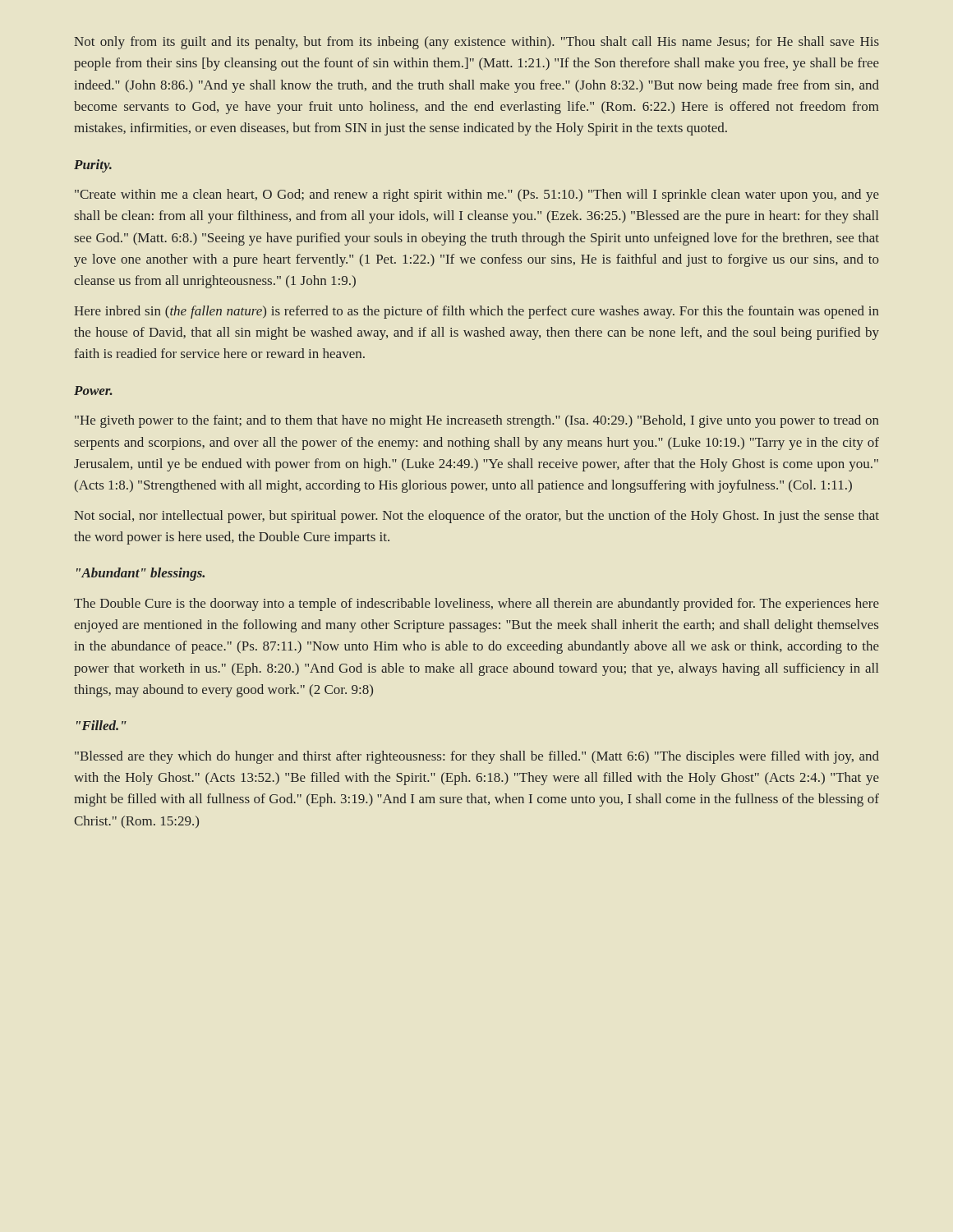The width and height of the screenshot is (953, 1232).
Task: Select the text block containing "The Double Cure is the doorway into a"
Action: coord(476,647)
